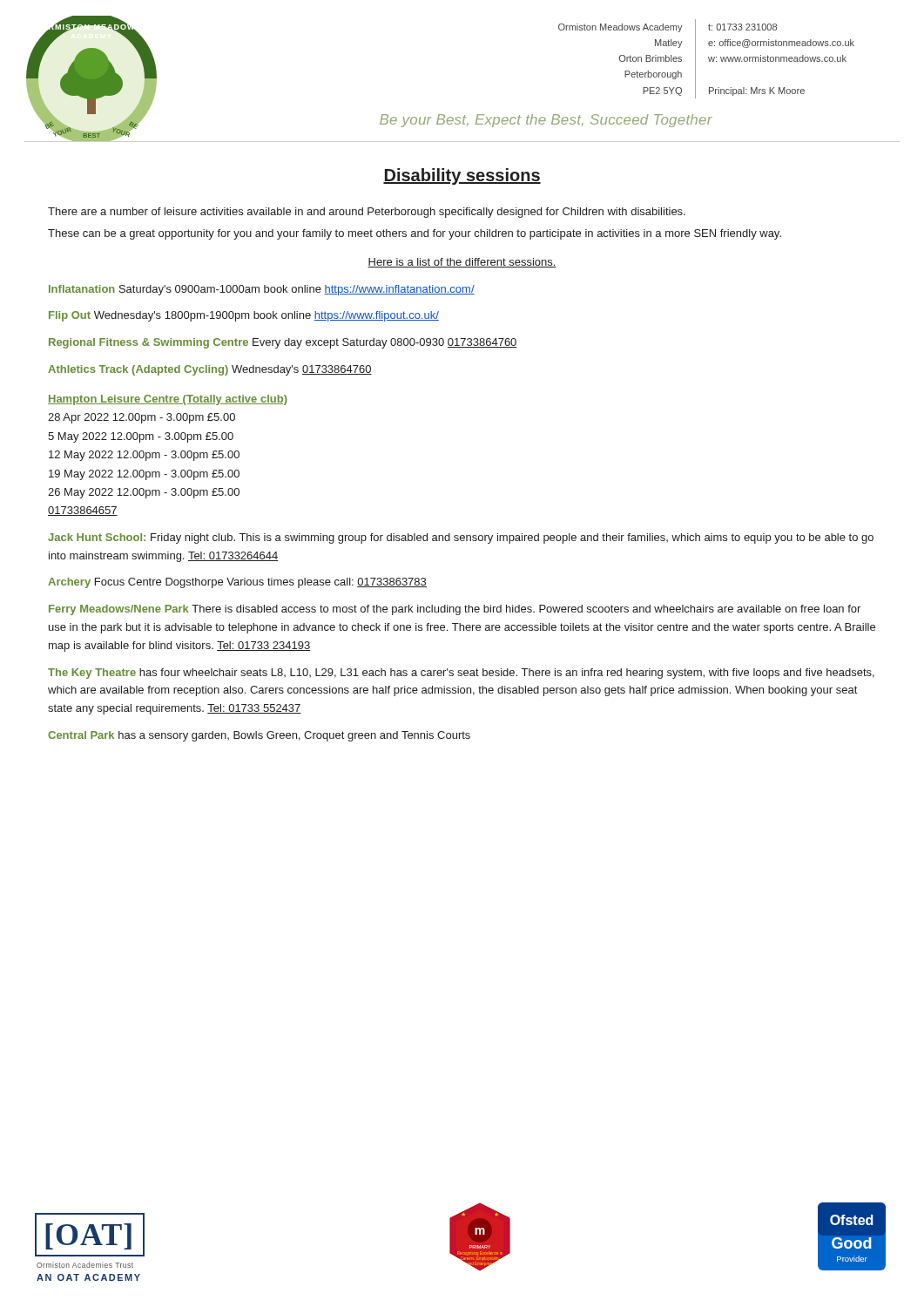924x1307 pixels.
Task: Find the list item with the text "Archery Focus Centre Dogsthorpe Various"
Action: pos(237,582)
